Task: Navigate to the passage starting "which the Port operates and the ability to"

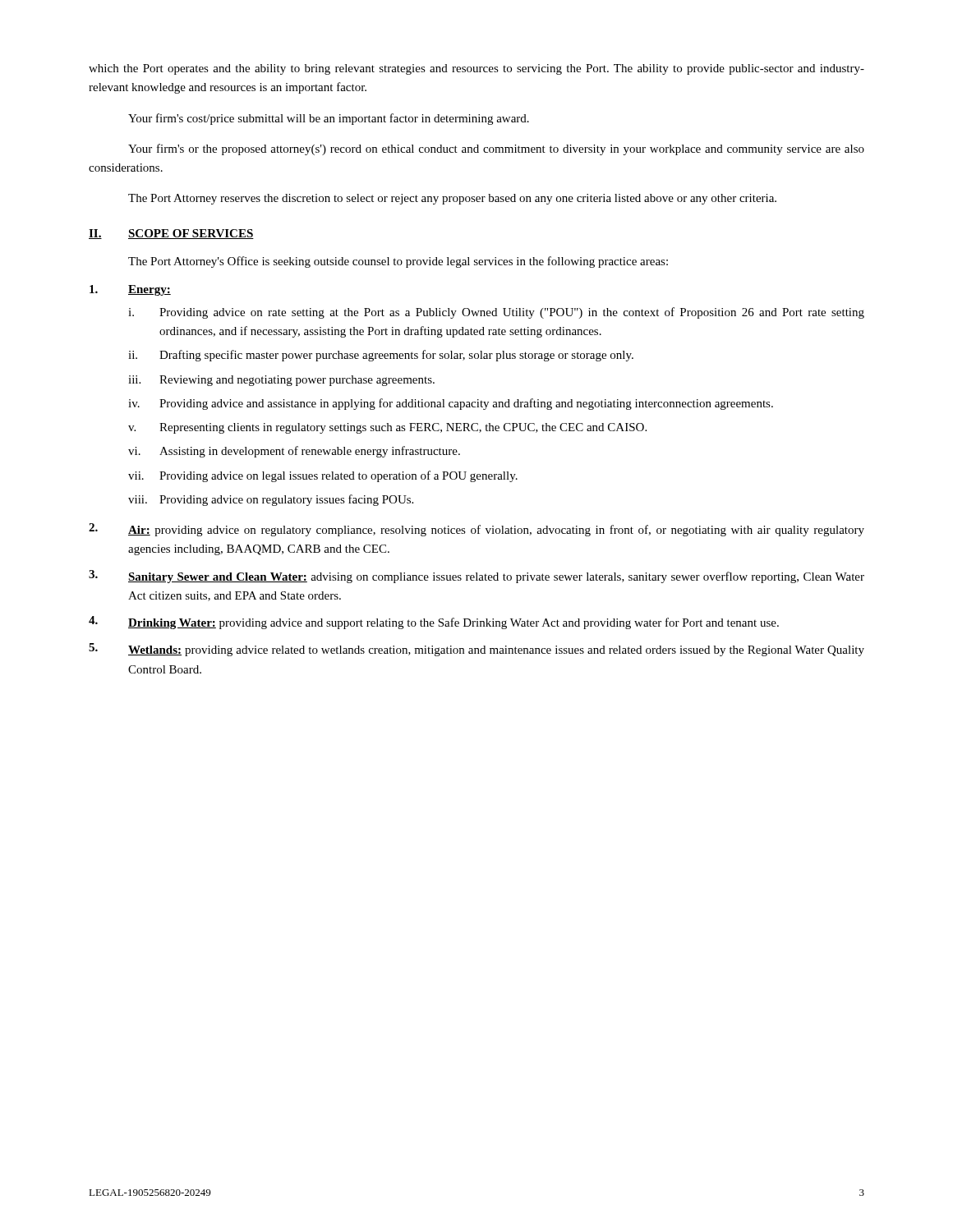Action: [x=476, y=78]
